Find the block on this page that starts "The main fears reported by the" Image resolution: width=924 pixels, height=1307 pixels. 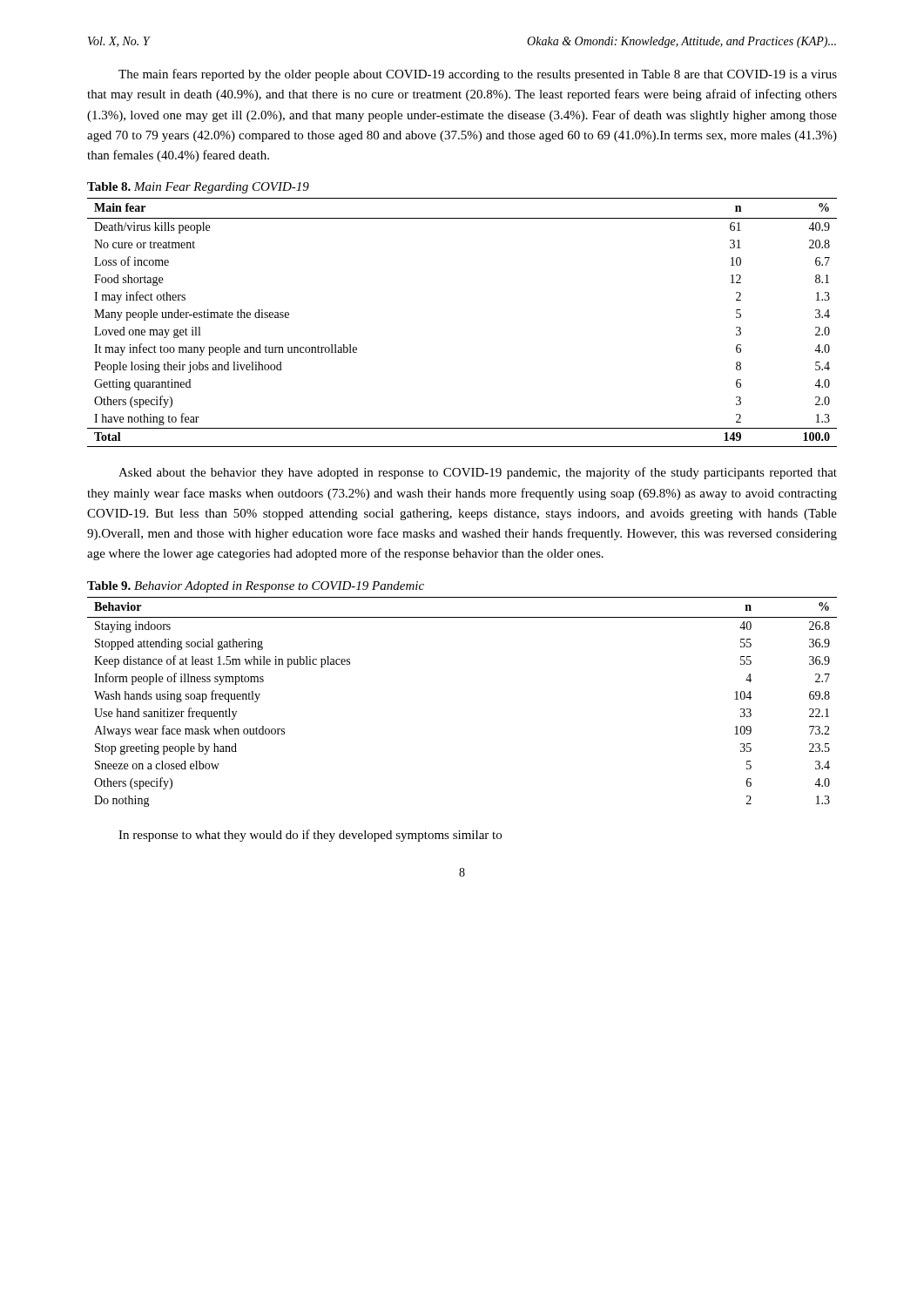coord(462,115)
